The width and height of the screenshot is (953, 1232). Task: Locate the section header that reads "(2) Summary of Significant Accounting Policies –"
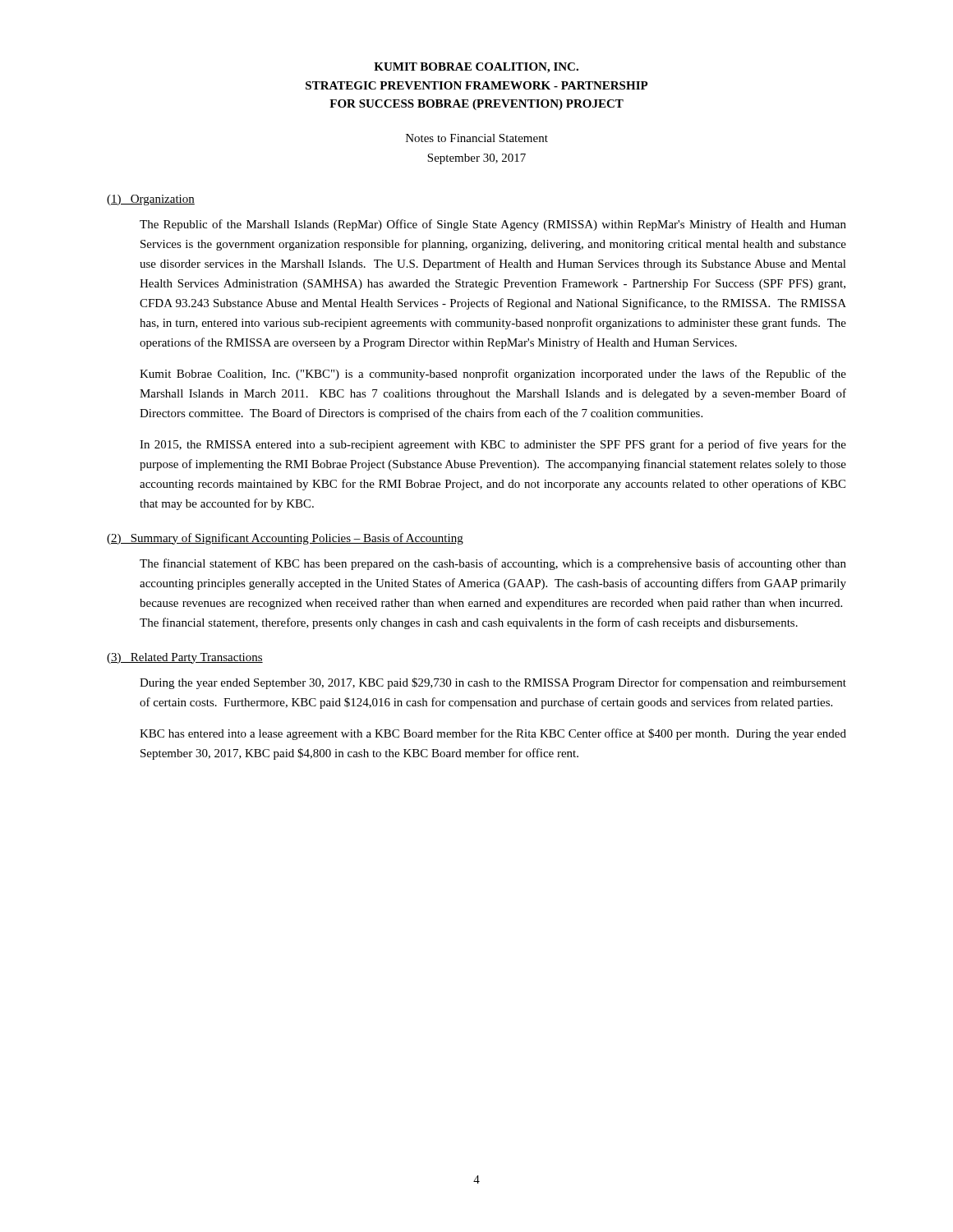[x=285, y=538]
